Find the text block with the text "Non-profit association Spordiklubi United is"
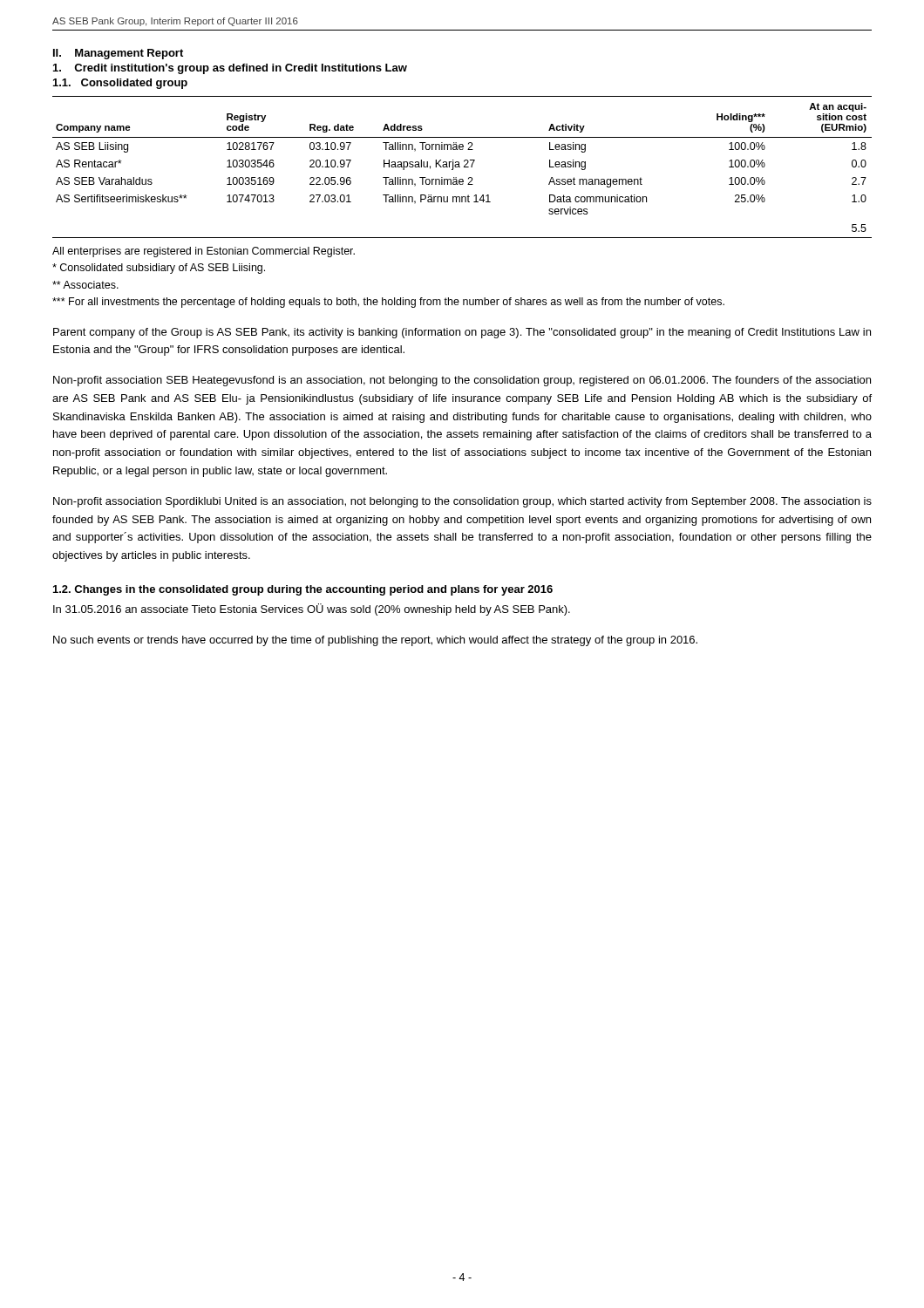This screenshot has width=924, height=1308. tap(462, 528)
